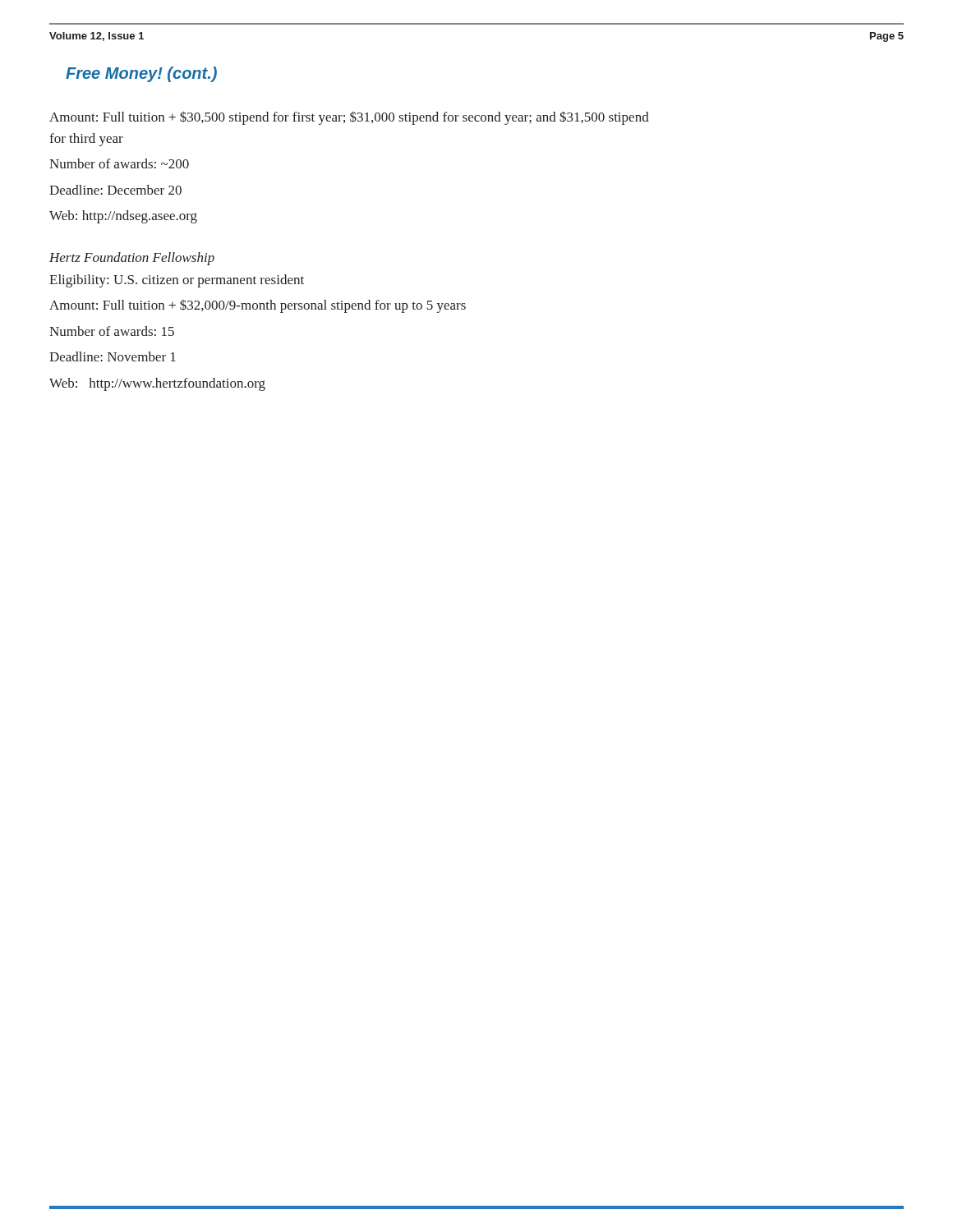Click the passage that begins "Eligibility: U.S. citizen or permanent"
The image size is (953, 1232).
click(x=177, y=279)
